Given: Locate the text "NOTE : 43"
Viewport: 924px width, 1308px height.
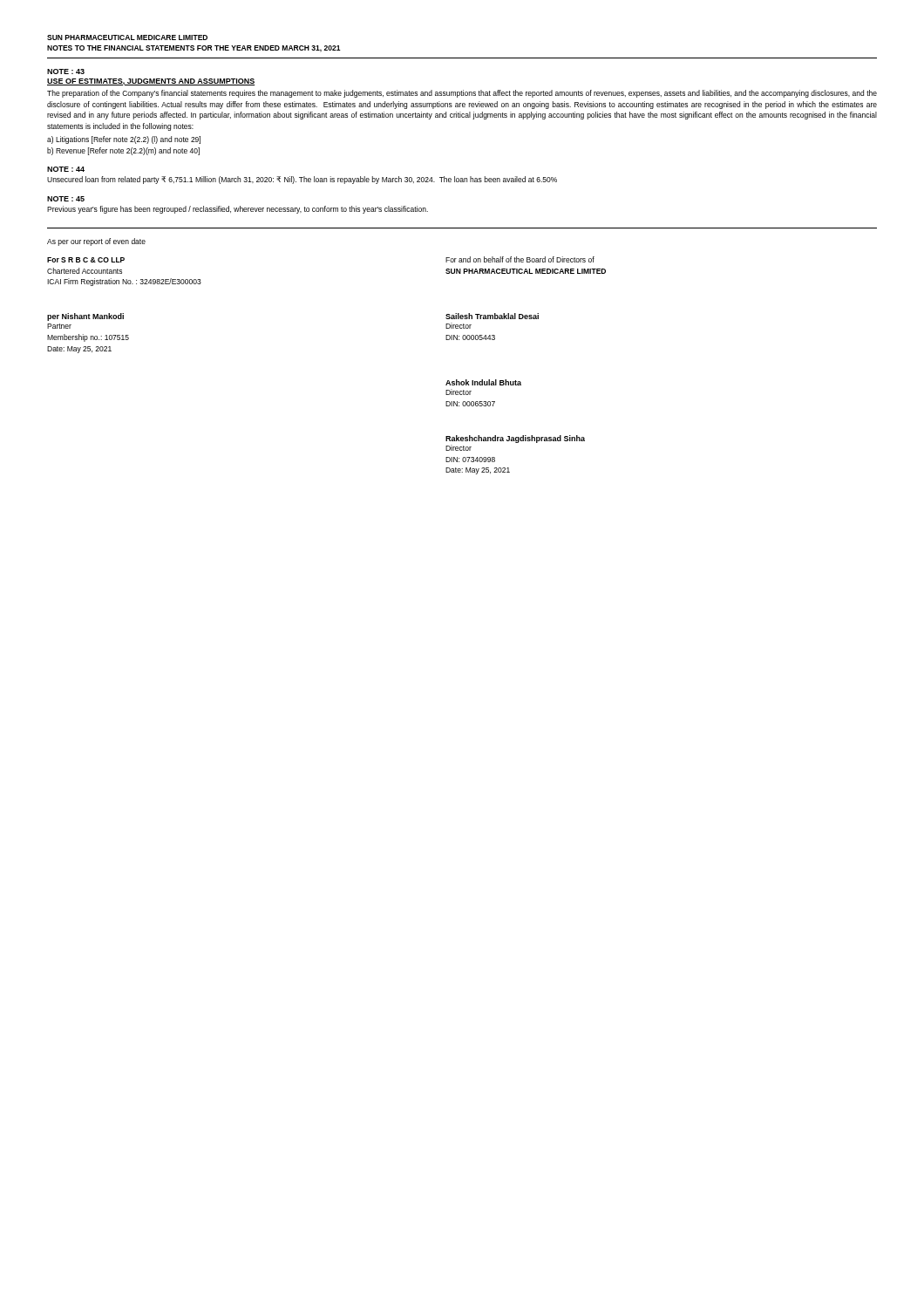Looking at the screenshot, I should pyautogui.click(x=66, y=71).
